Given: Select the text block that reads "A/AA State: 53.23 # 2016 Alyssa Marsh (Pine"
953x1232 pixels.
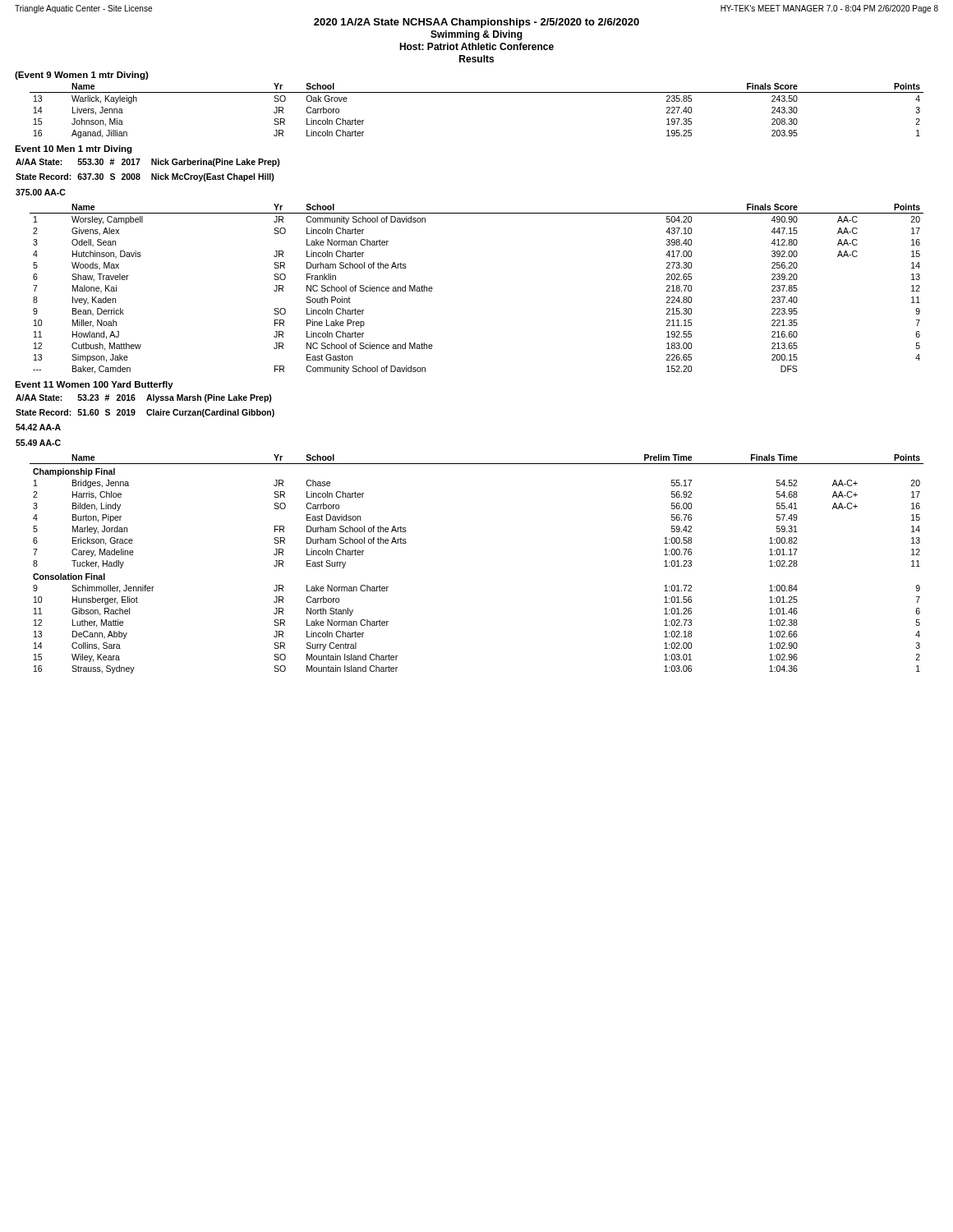Looking at the screenshot, I should coord(145,420).
